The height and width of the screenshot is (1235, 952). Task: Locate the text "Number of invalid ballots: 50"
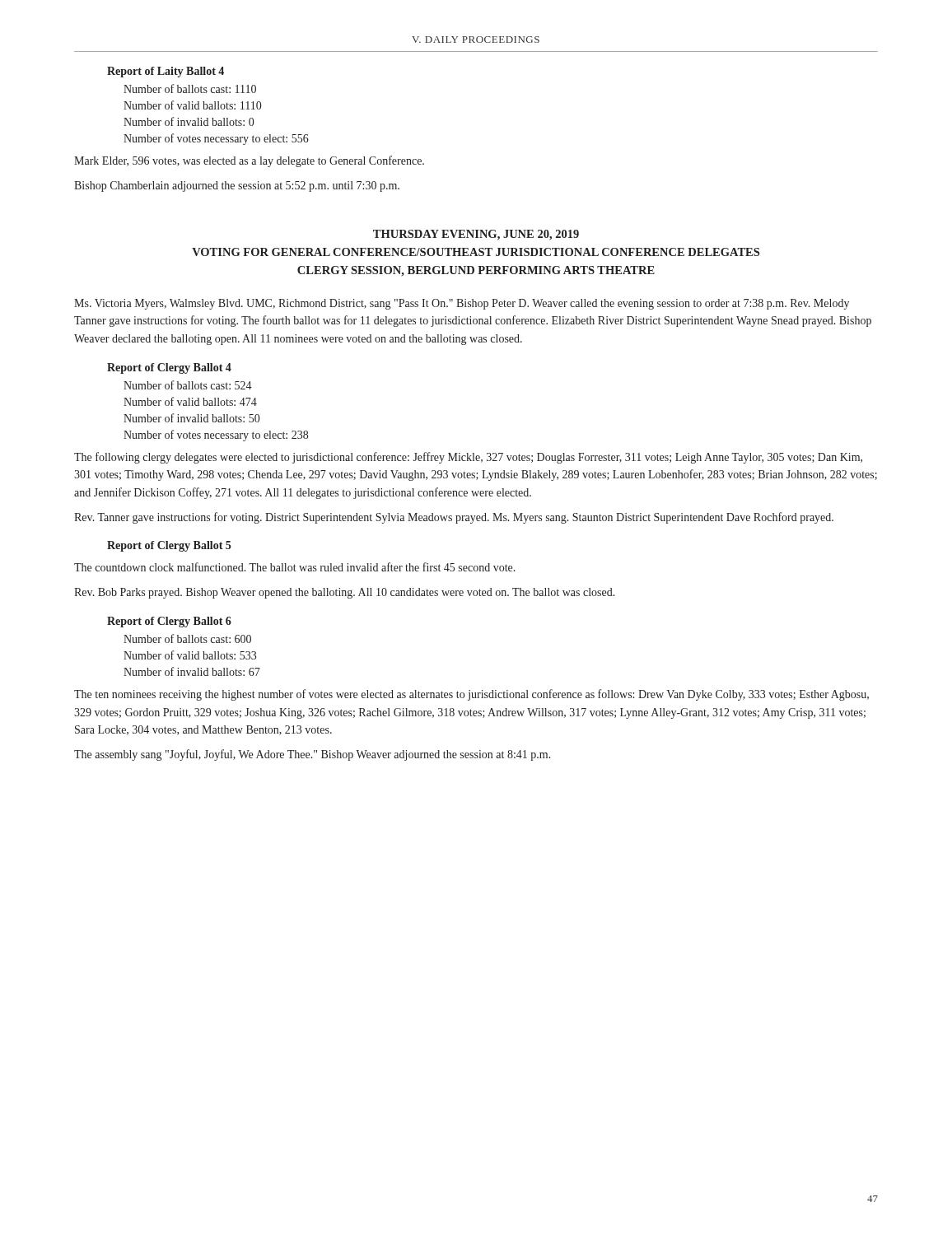tap(192, 418)
